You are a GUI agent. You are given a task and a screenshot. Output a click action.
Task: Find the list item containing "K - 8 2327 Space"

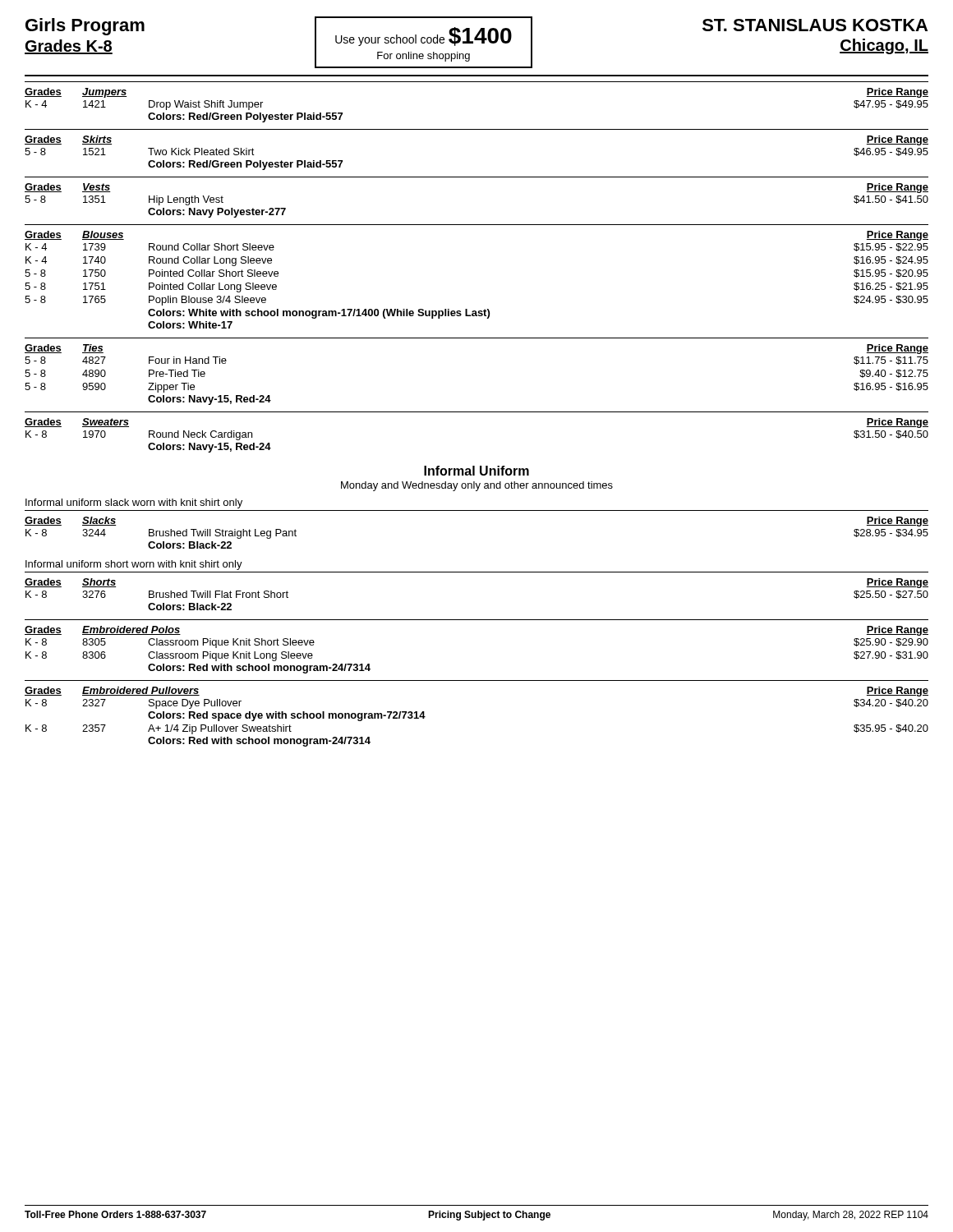(x=28, y=703)
